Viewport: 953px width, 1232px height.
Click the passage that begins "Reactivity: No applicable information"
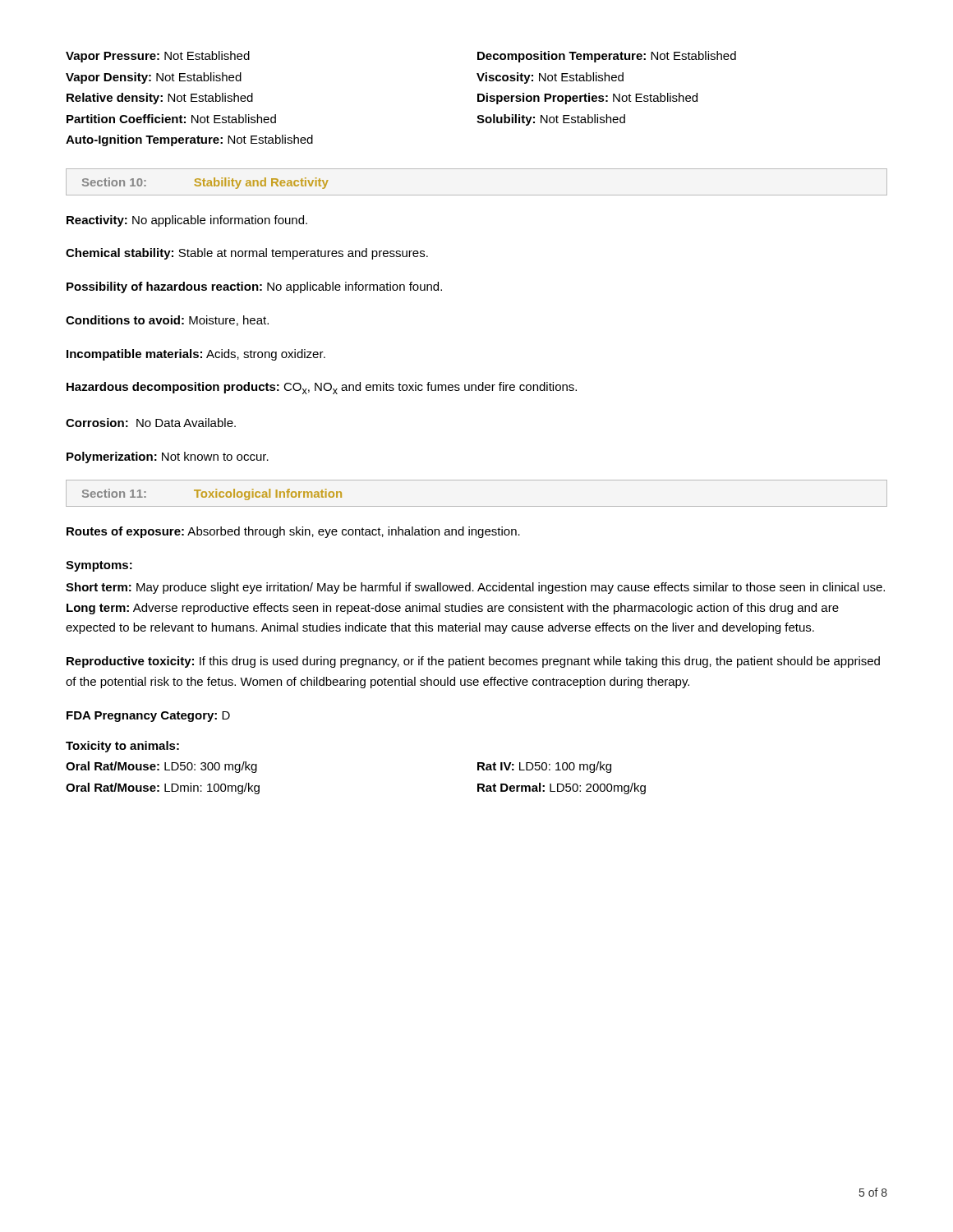click(187, 219)
